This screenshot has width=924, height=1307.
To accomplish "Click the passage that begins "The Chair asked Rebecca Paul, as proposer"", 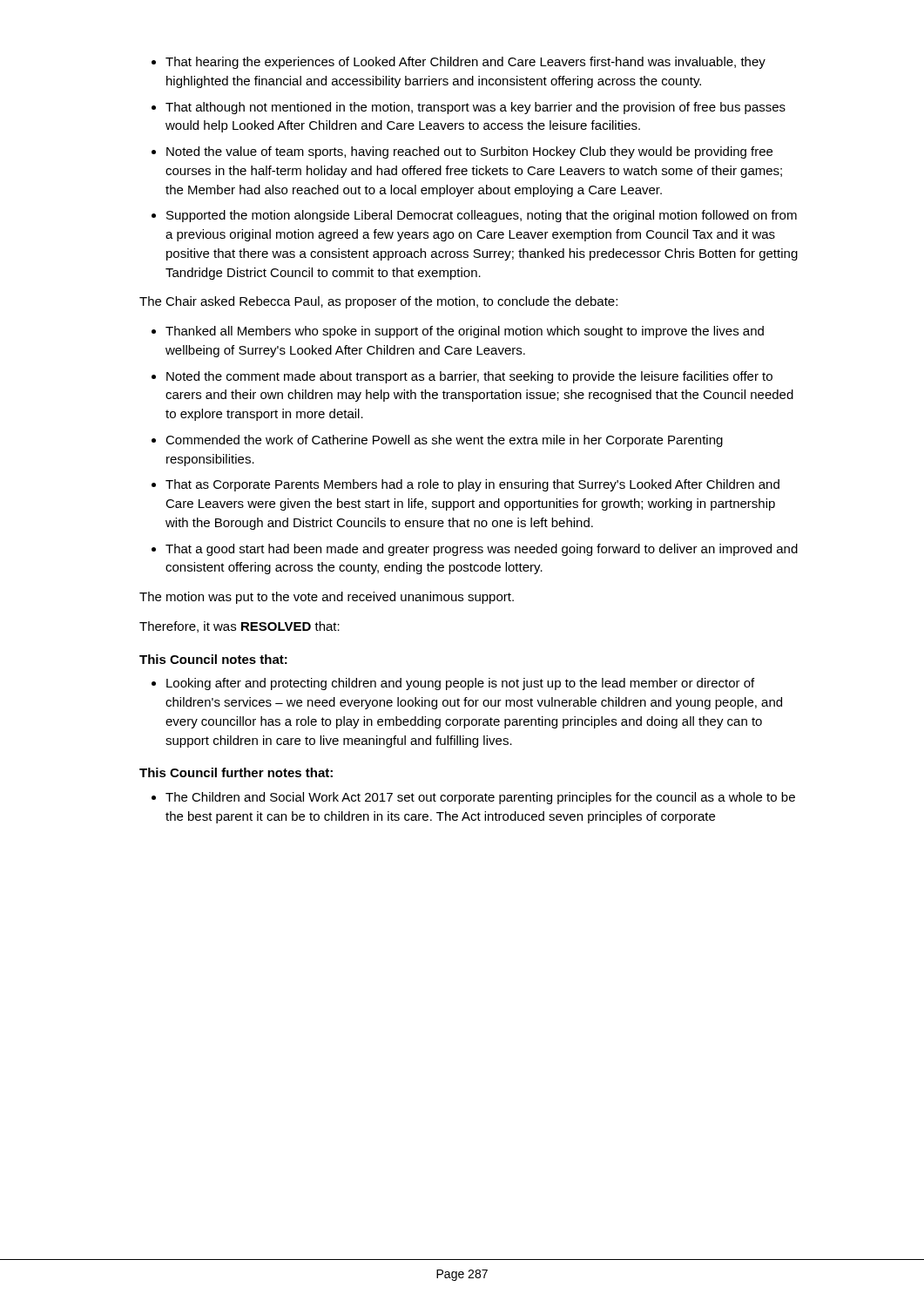I will point(471,302).
